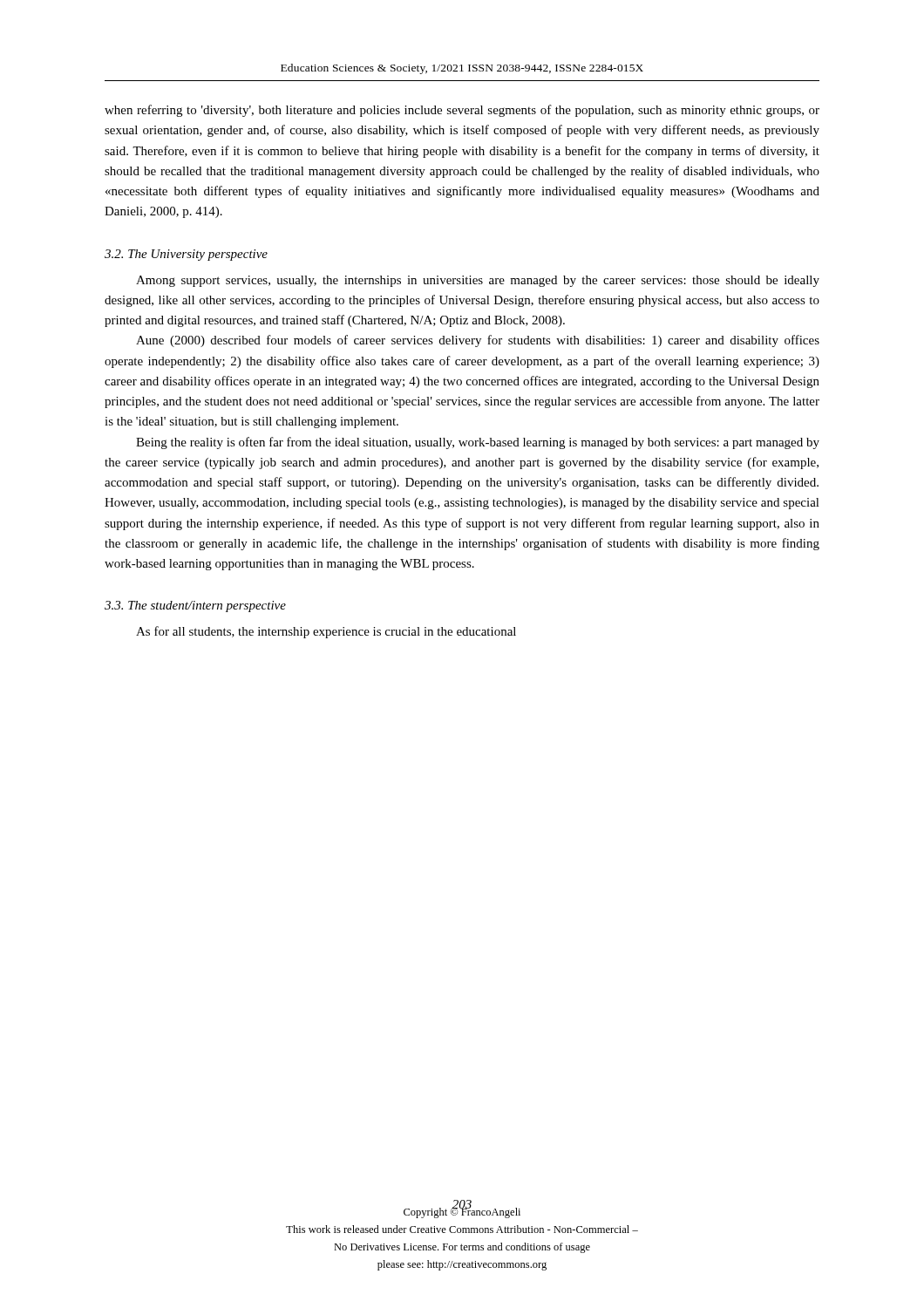The height and width of the screenshot is (1308, 924).
Task: Click where it says "3.3. The student/intern perspective"
Action: pos(195,605)
